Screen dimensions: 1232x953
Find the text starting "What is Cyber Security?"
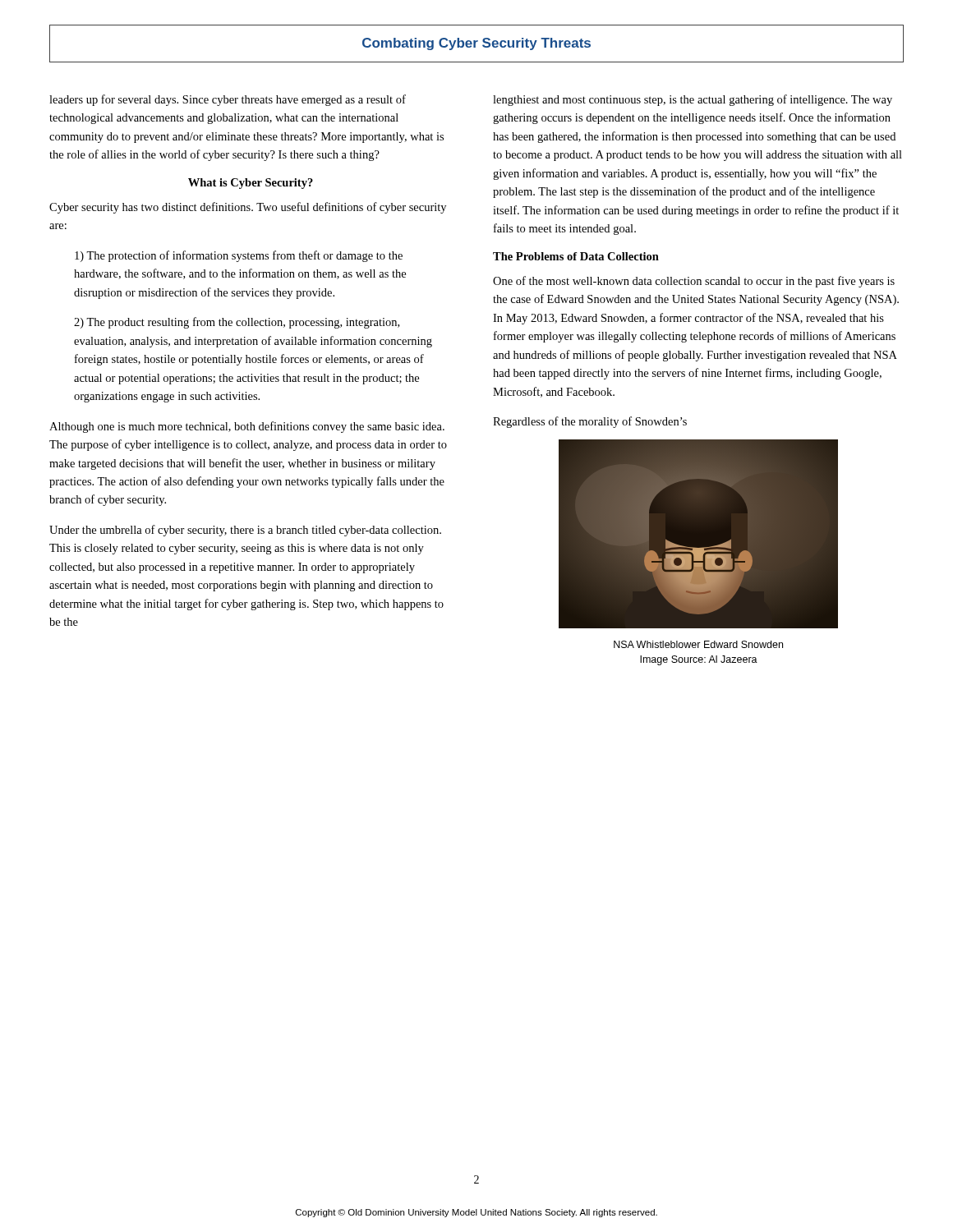[x=251, y=182]
